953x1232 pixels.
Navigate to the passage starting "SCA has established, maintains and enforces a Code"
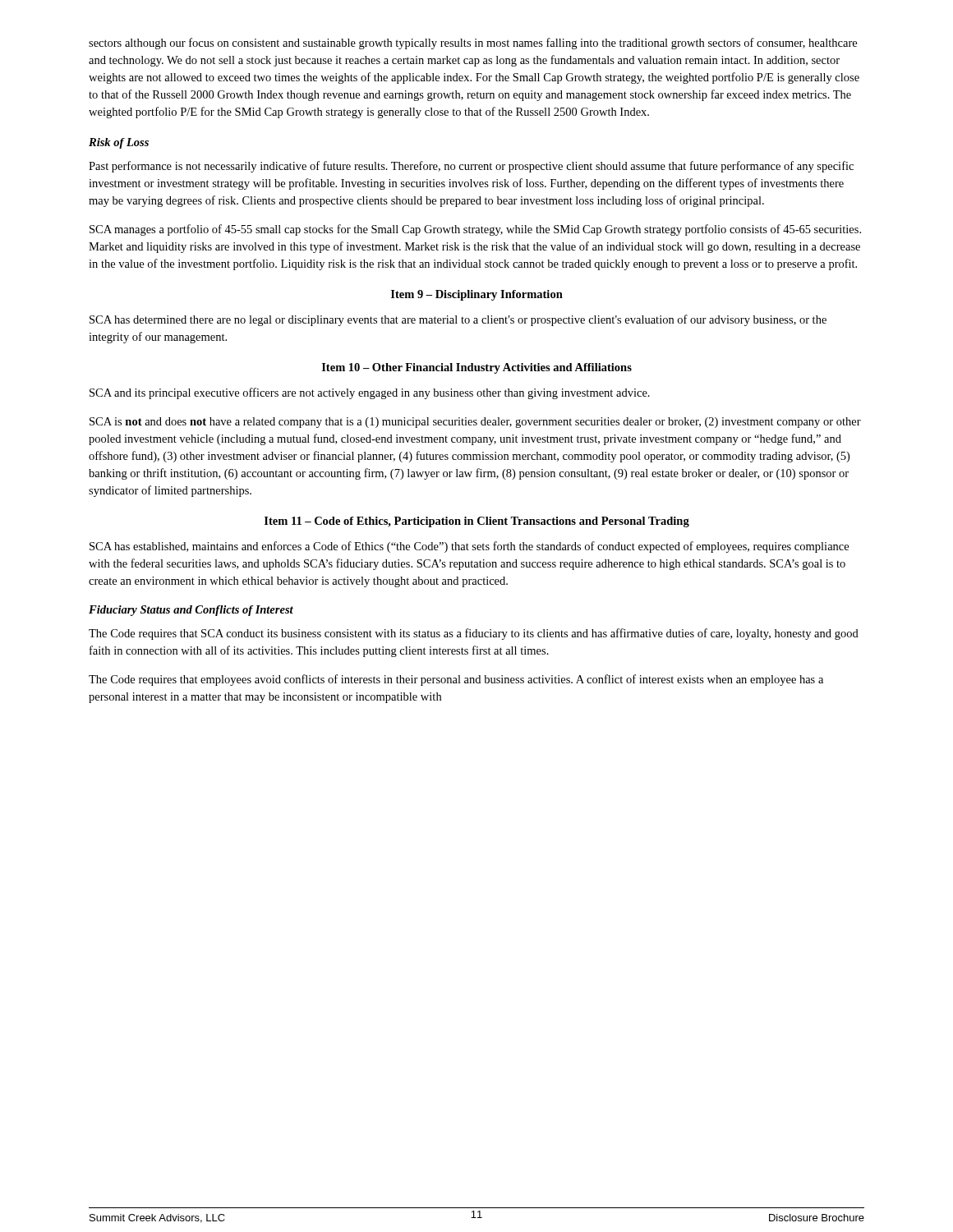tap(476, 564)
